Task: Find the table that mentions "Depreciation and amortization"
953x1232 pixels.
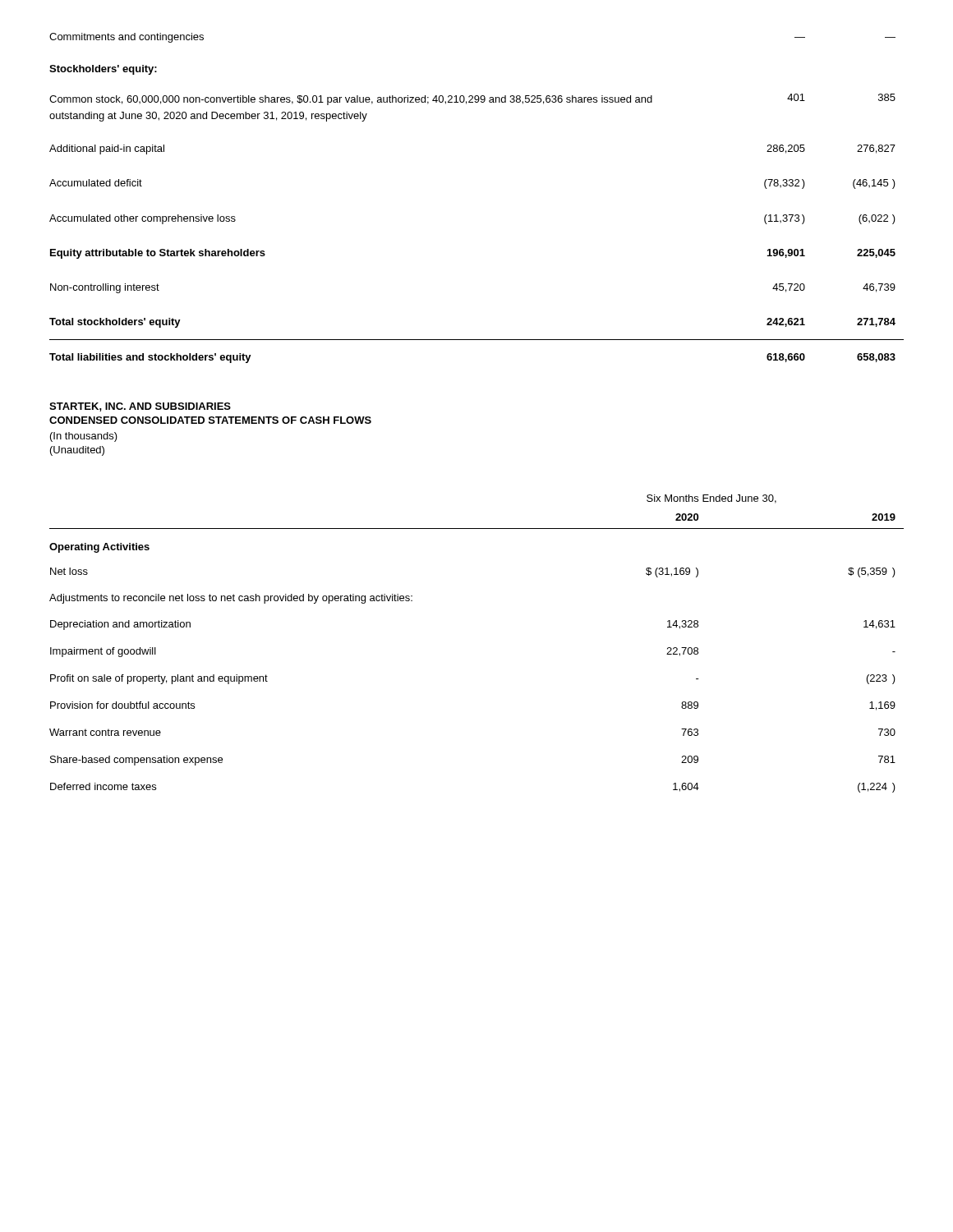Action: (476, 644)
